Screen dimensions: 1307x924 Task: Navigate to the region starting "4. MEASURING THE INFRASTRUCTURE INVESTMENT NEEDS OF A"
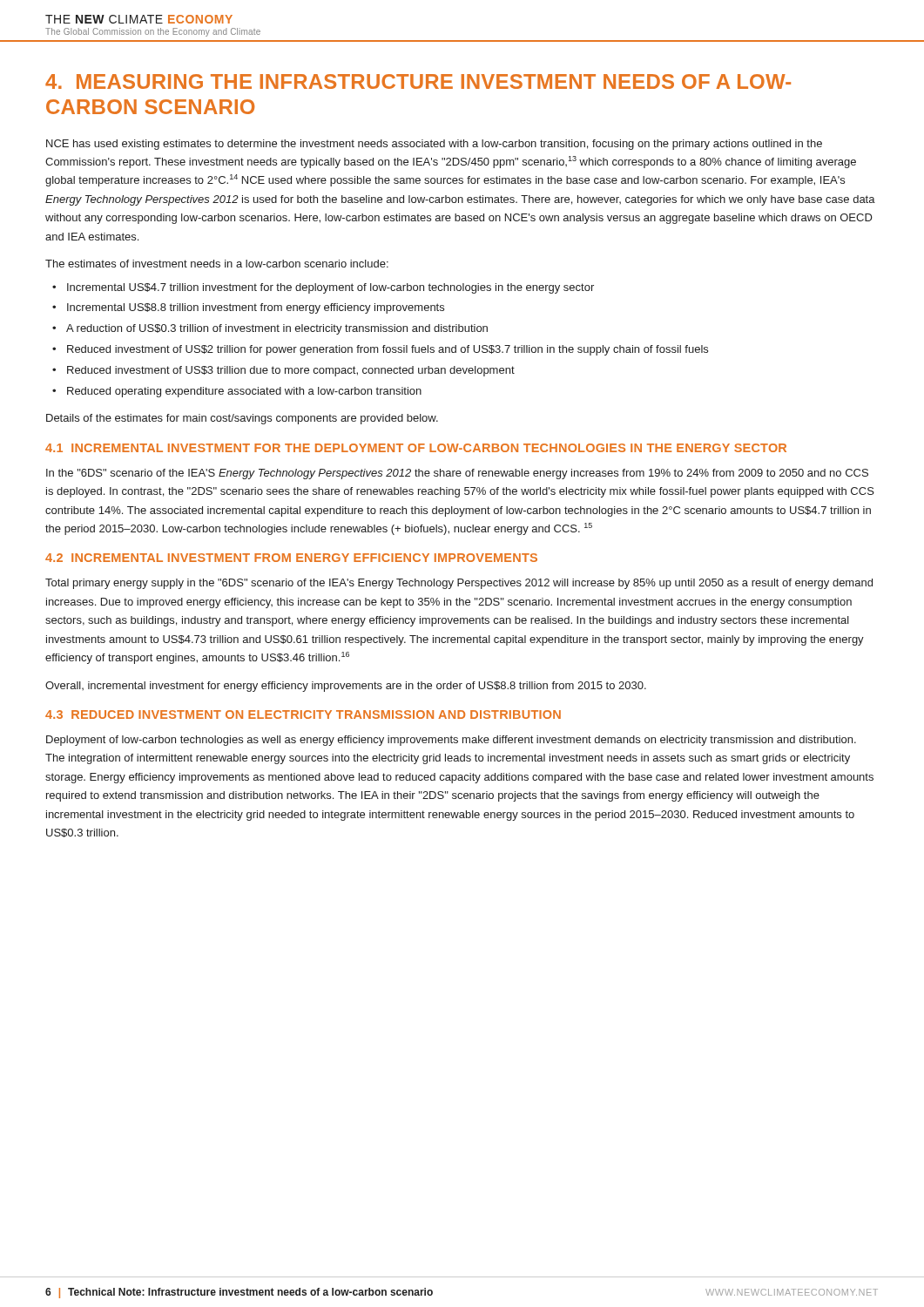(x=419, y=94)
